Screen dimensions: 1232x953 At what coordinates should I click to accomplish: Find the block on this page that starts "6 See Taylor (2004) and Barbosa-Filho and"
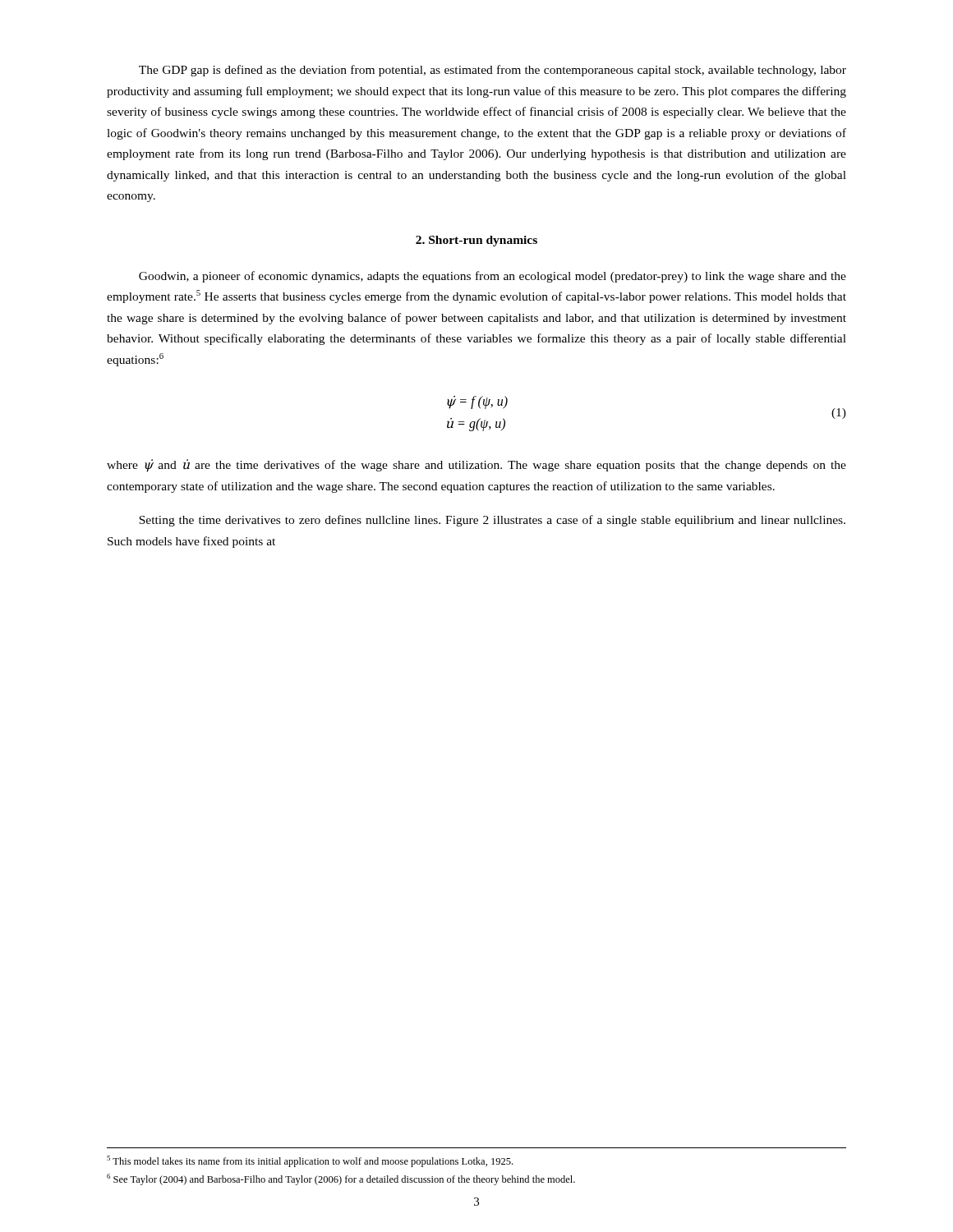pos(341,1179)
